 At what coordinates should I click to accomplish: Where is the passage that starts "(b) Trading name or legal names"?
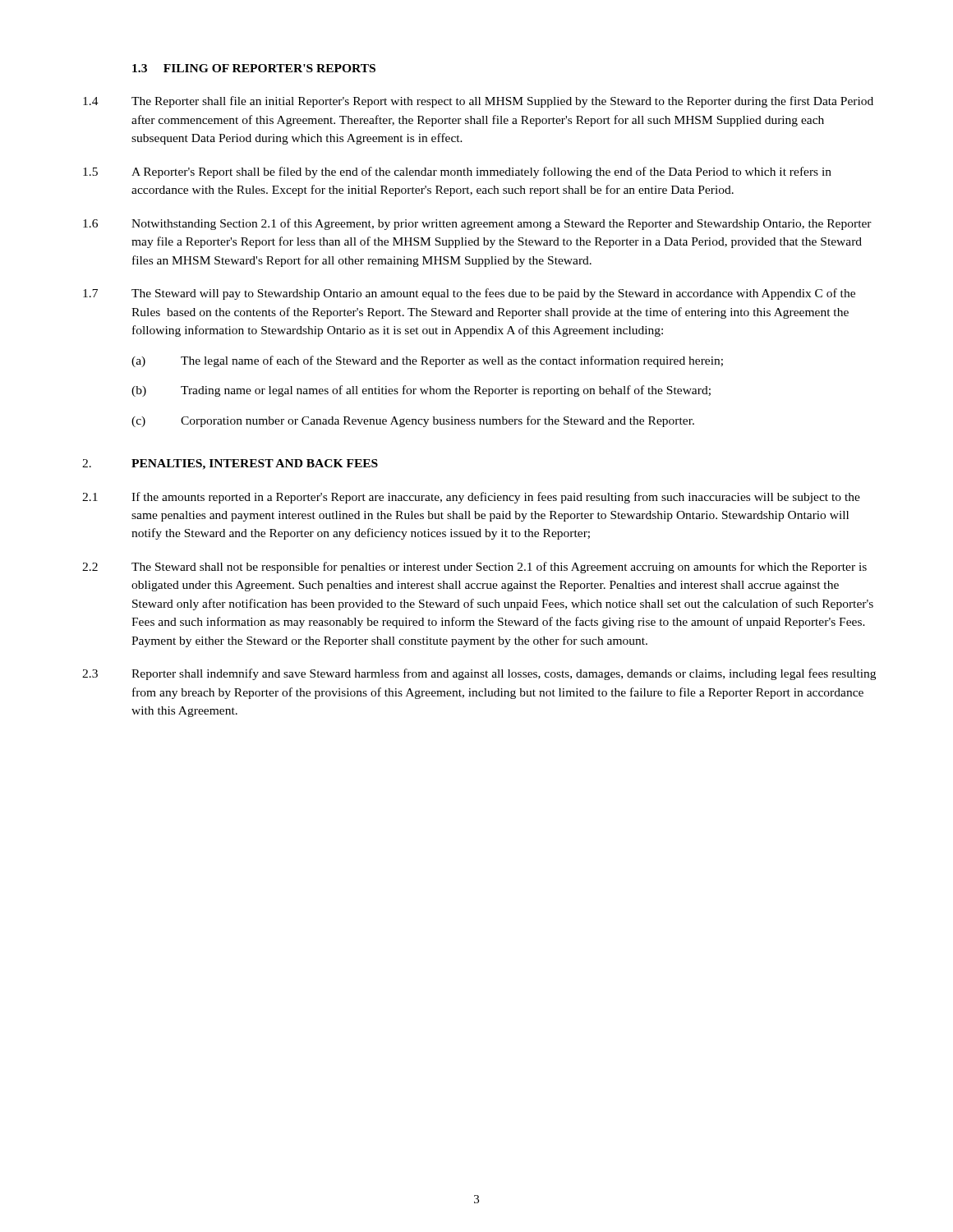(x=505, y=390)
